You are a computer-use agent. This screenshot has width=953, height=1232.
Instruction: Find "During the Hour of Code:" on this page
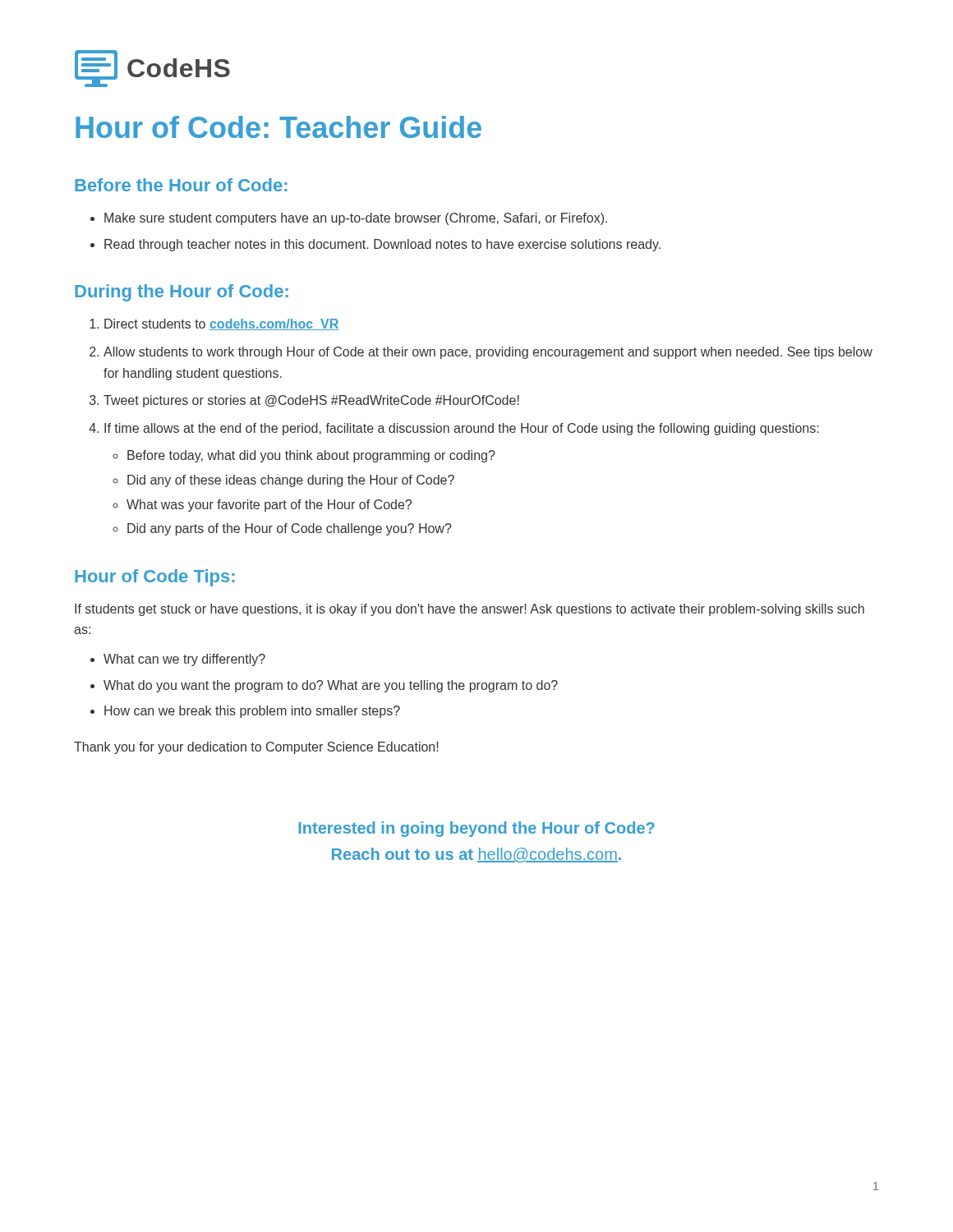[182, 293]
